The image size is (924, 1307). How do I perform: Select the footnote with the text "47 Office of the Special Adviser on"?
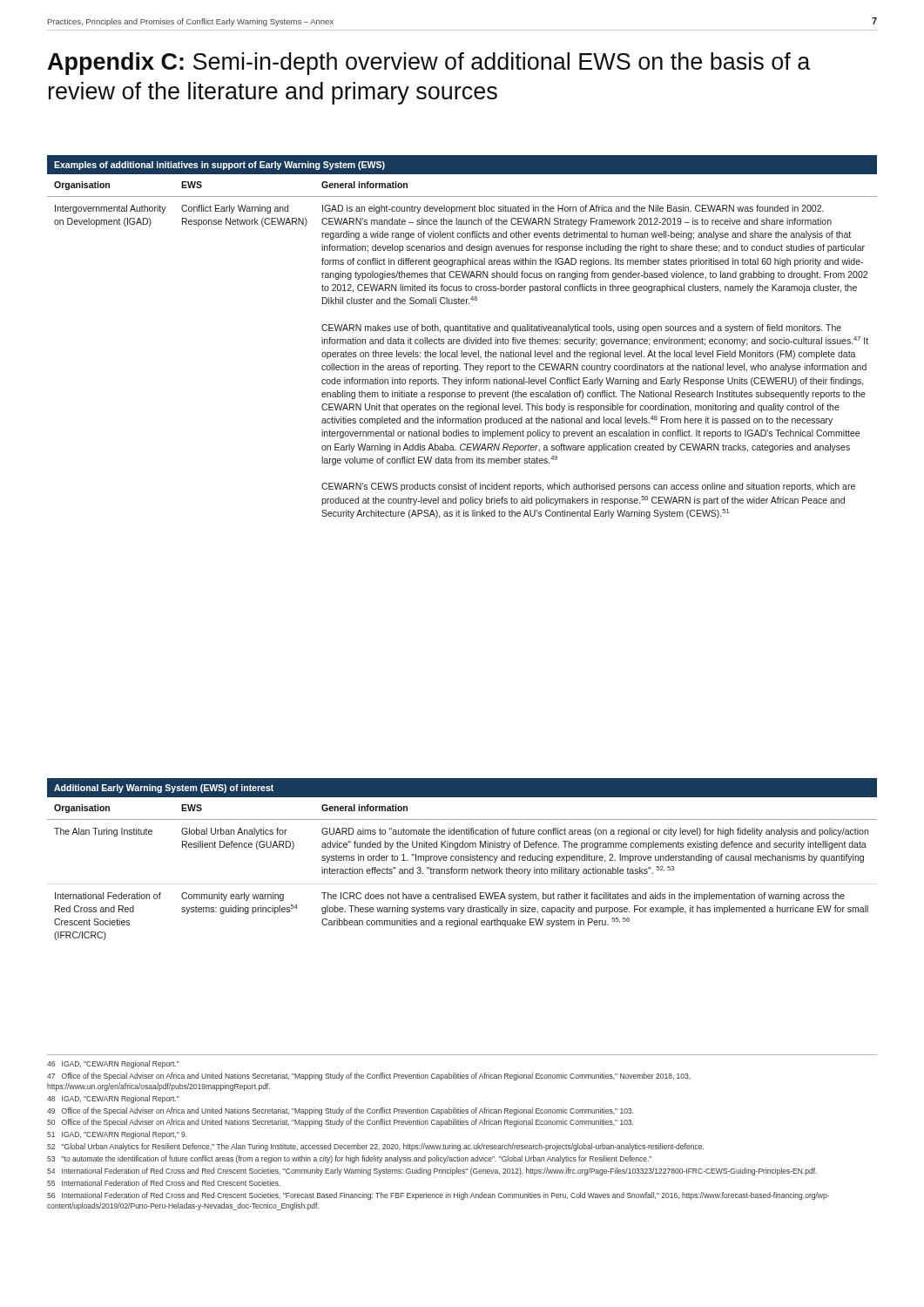369,1081
